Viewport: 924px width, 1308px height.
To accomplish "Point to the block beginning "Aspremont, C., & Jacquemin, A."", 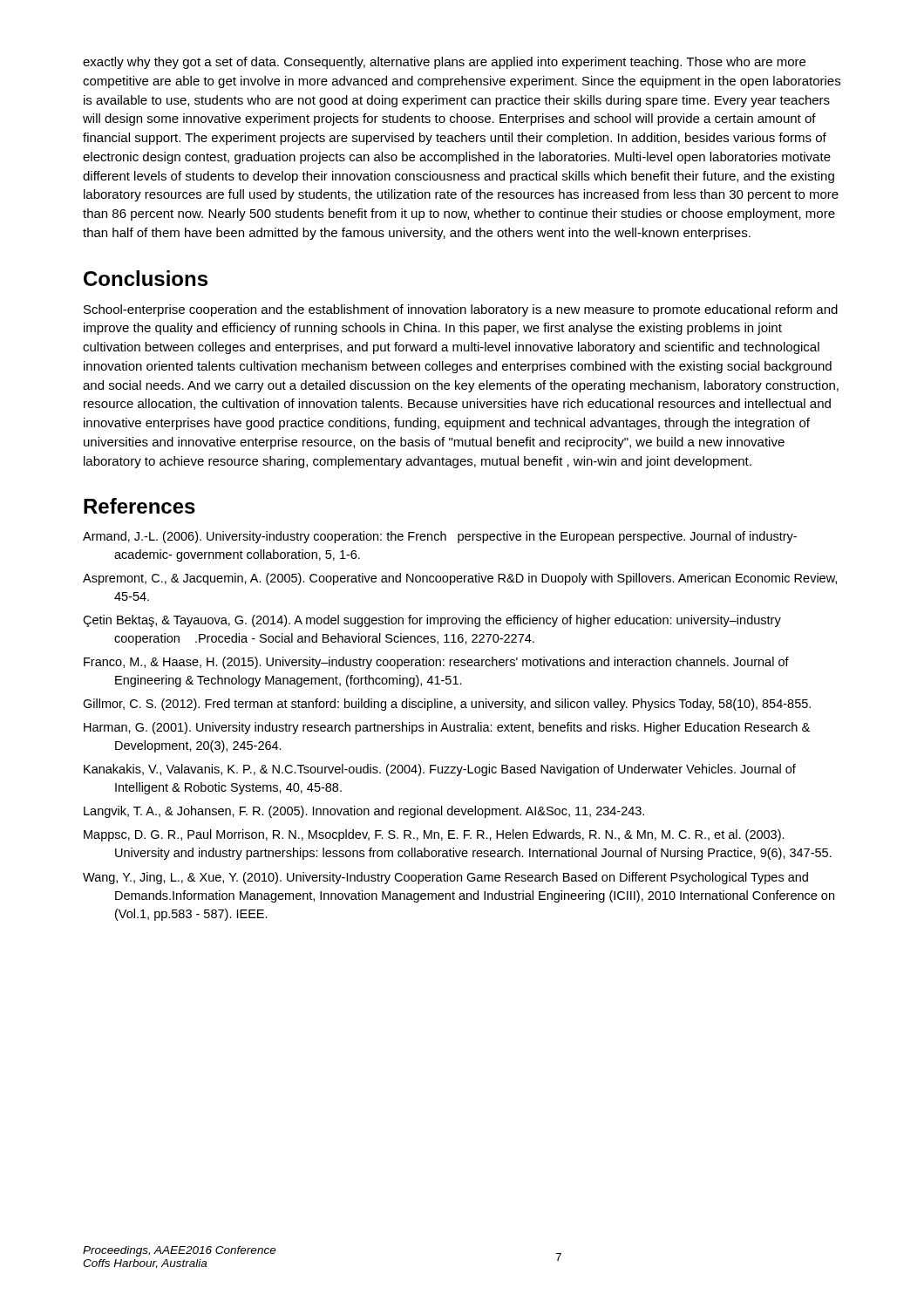I will click(x=462, y=588).
